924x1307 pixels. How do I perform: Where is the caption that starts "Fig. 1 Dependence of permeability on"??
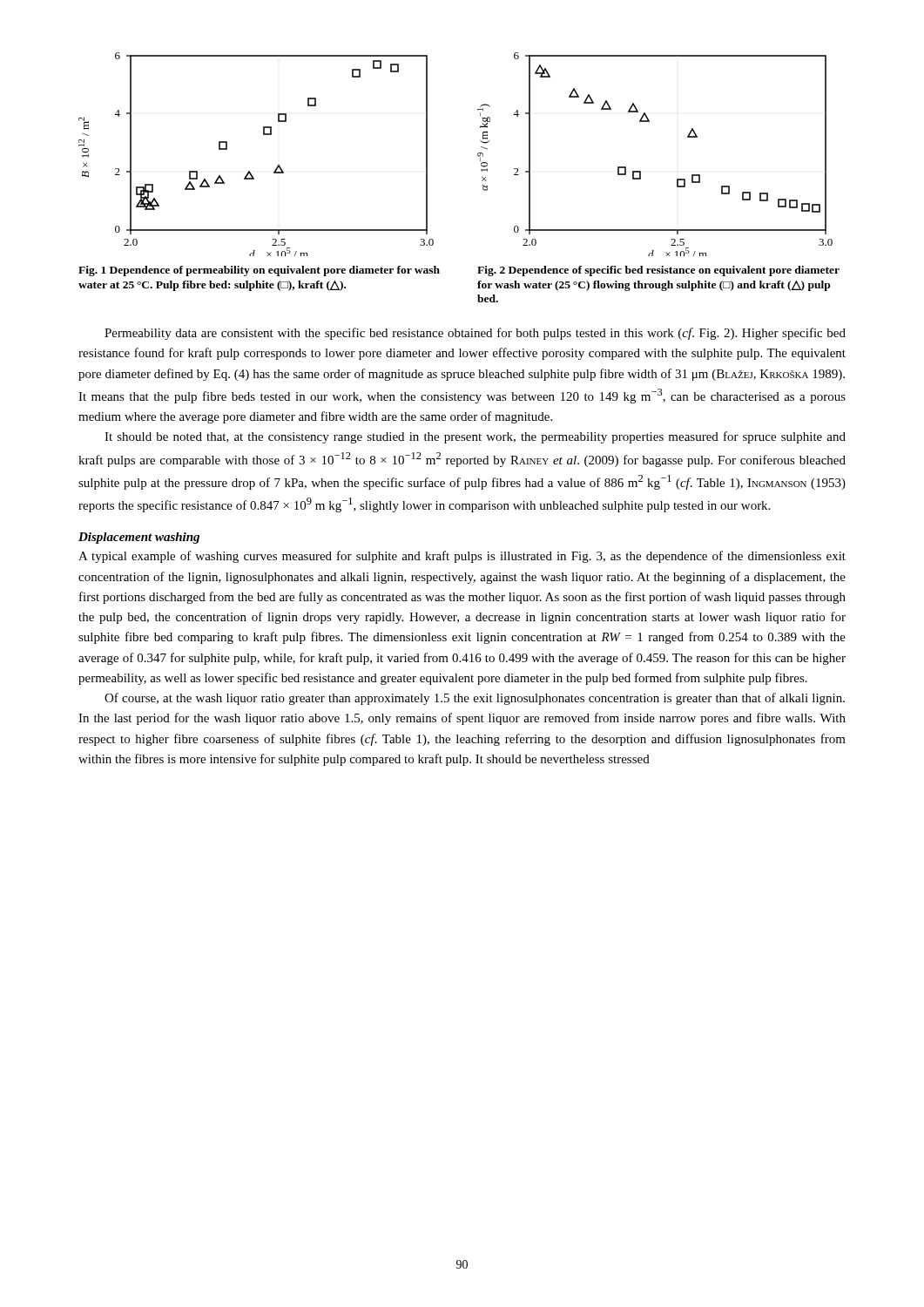[x=259, y=277]
